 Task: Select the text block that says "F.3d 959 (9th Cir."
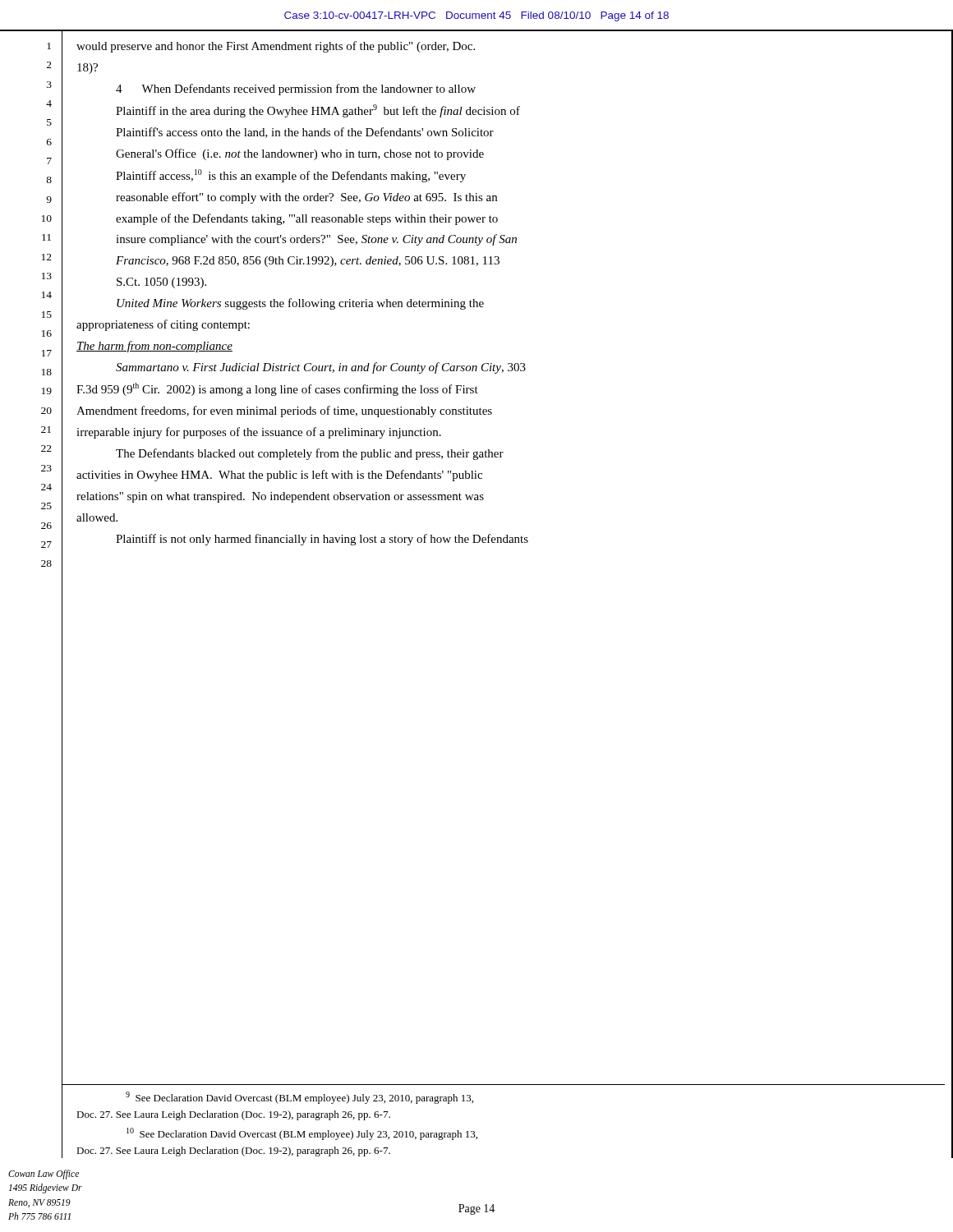277,388
